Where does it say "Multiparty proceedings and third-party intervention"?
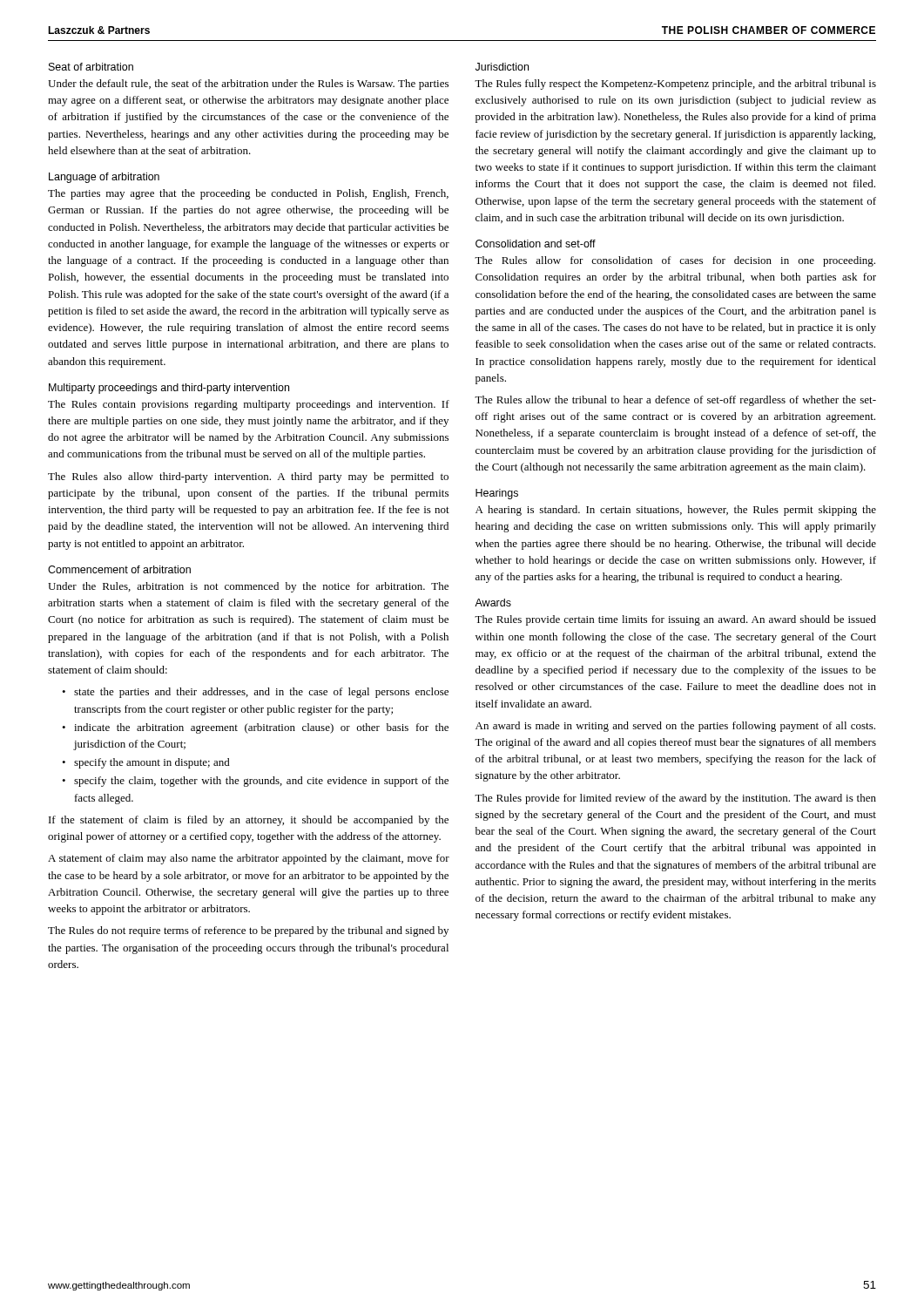This screenshot has width=924, height=1307. pos(169,388)
